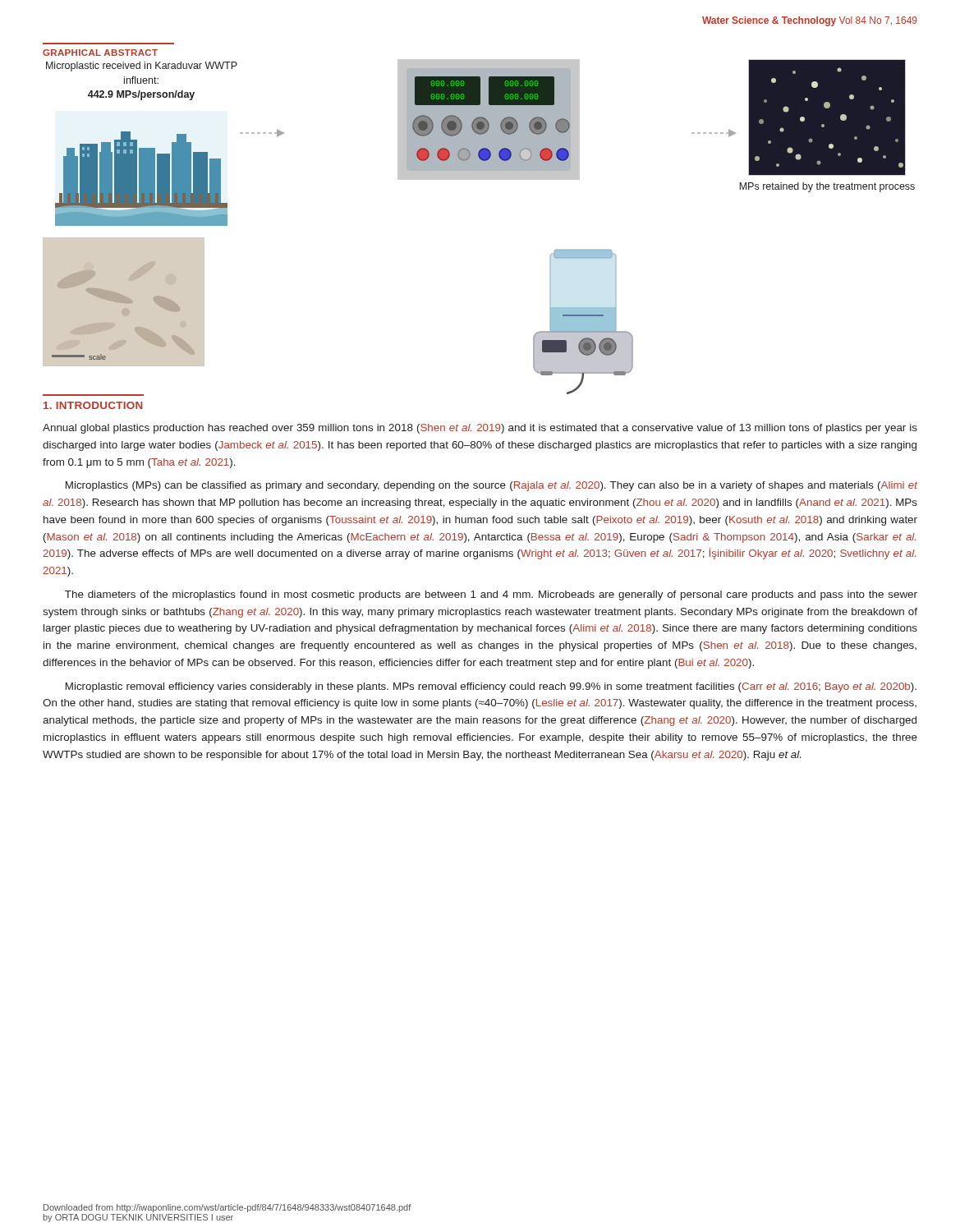Click on the section header that says "1. INTRODUCTION"
The height and width of the screenshot is (1232, 960).
[x=93, y=405]
